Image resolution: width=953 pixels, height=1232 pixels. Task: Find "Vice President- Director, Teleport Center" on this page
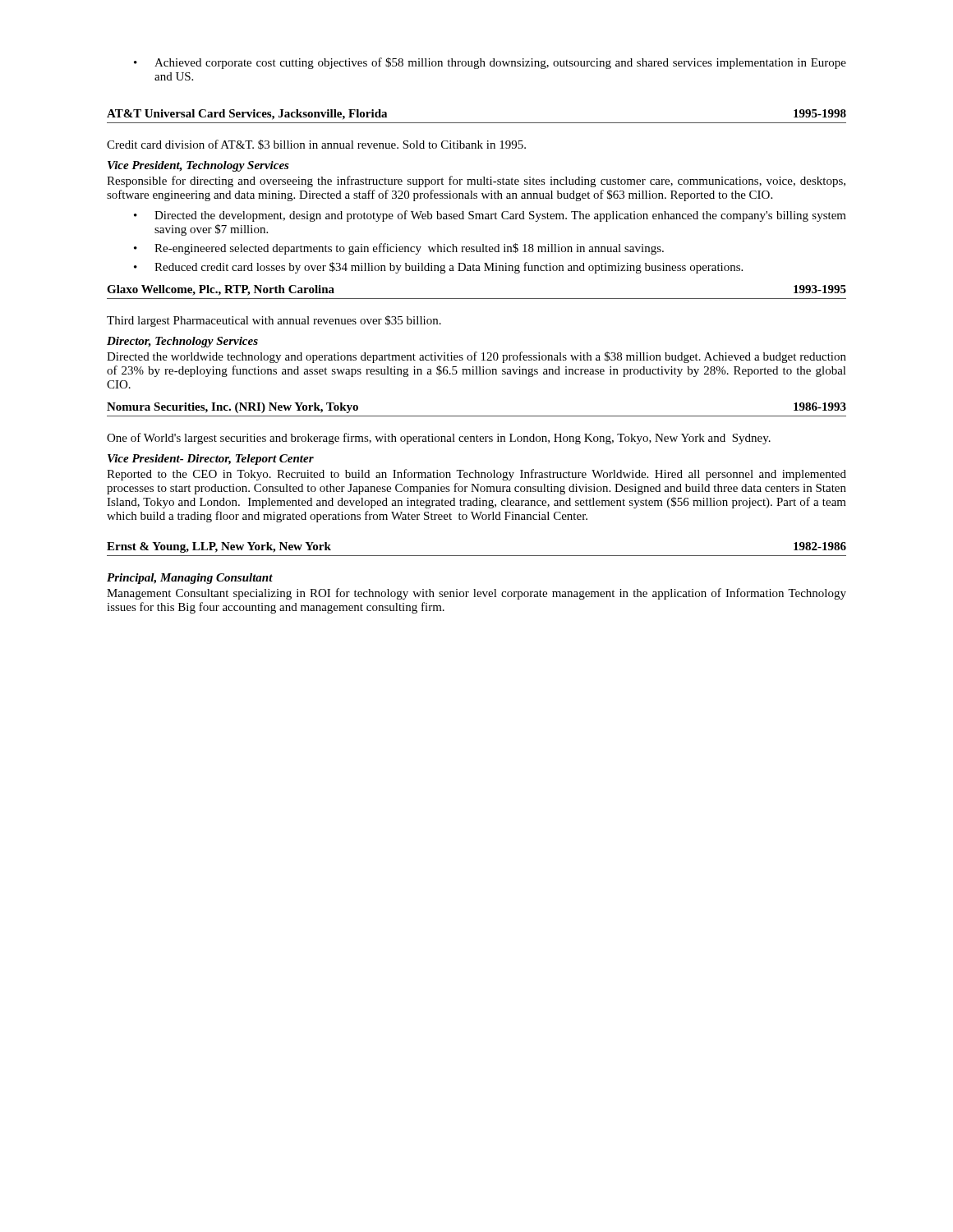(x=476, y=459)
